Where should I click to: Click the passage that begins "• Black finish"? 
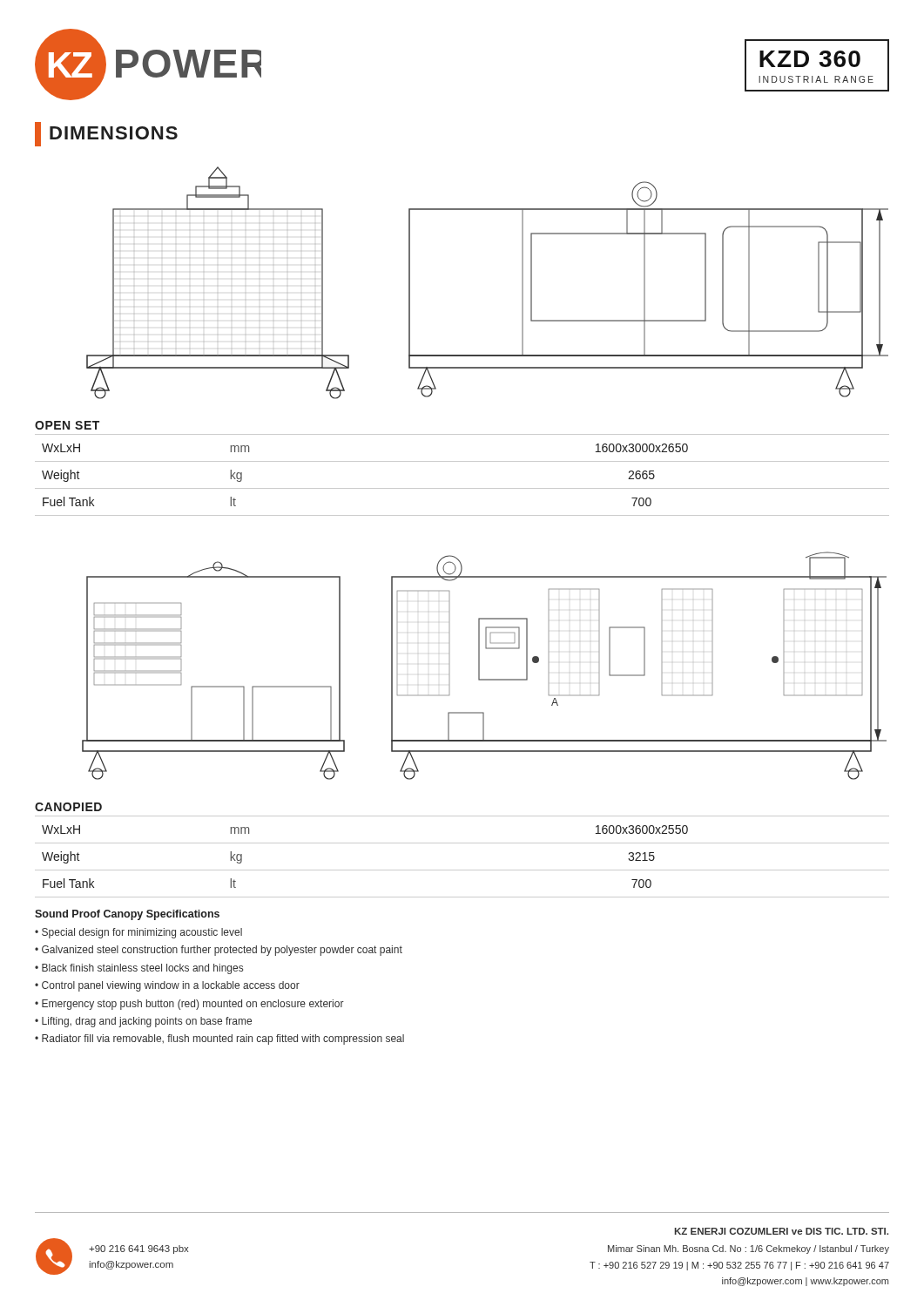(139, 968)
